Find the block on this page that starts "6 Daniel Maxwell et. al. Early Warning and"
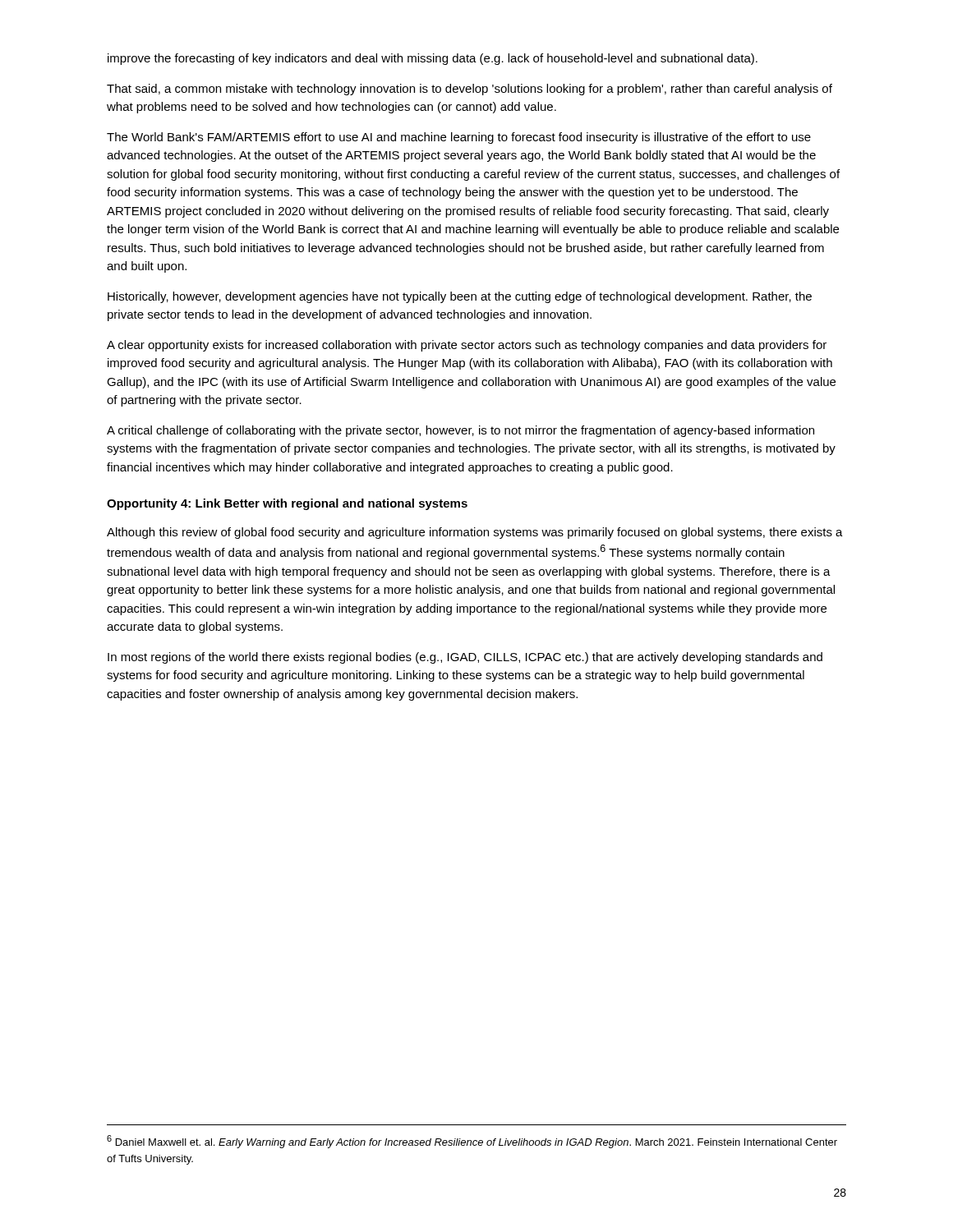This screenshot has height=1232, width=953. pyautogui.click(x=472, y=1149)
